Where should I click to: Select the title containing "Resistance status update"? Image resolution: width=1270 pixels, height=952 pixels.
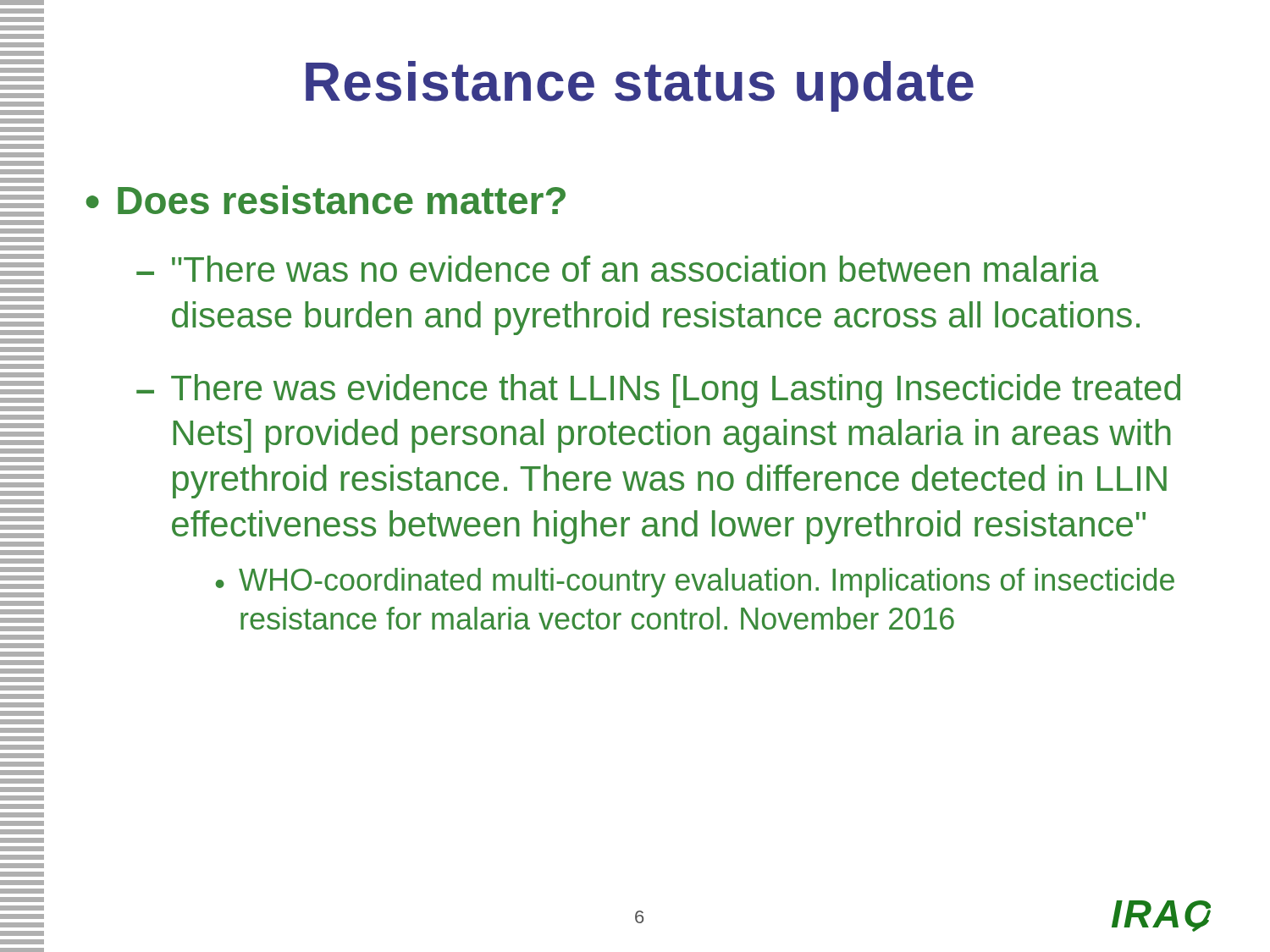coord(639,82)
